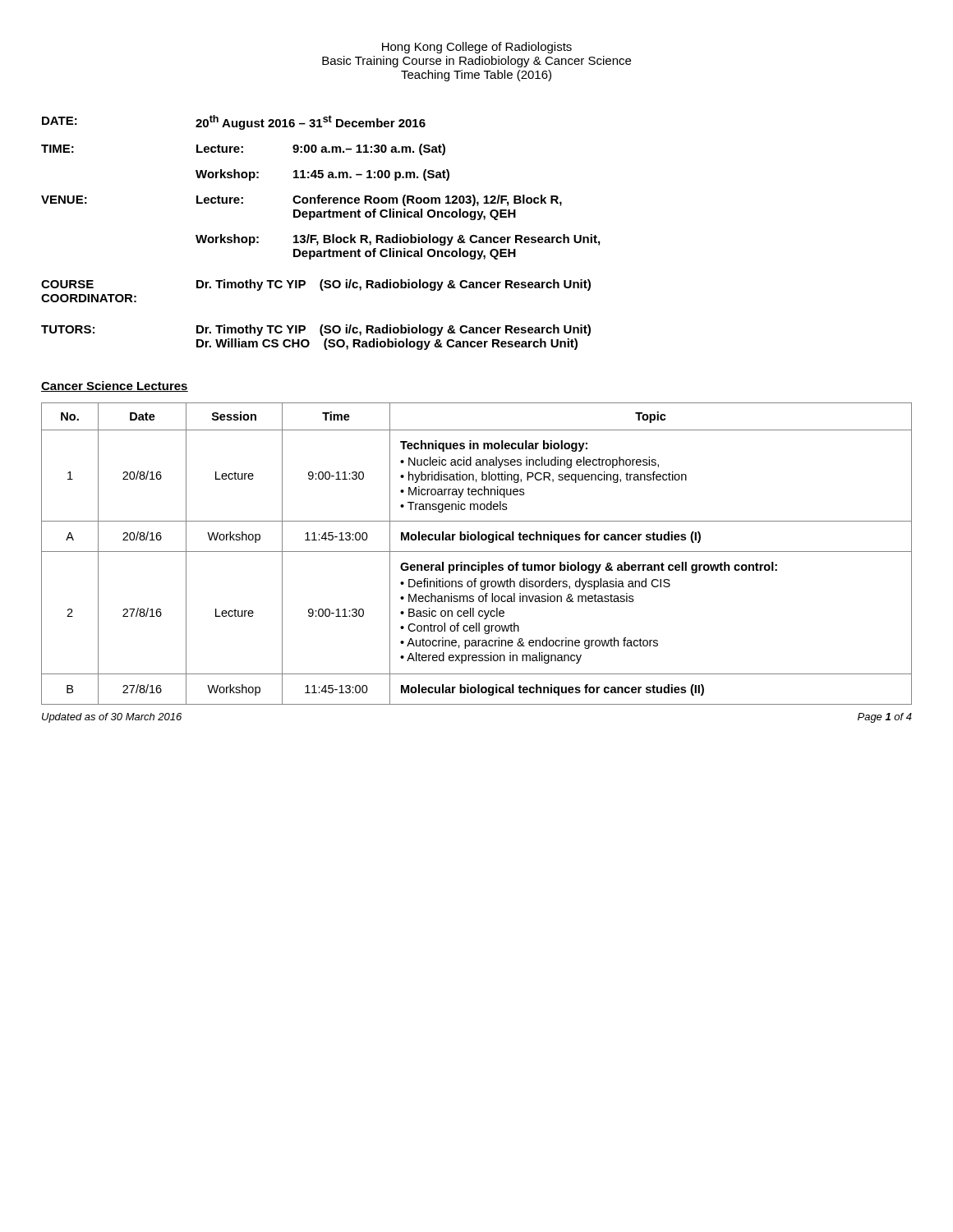This screenshot has width=953, height=1232.
Task: Locate the text block containing "DATE: 20th August 2016 – 31st December"
Action: pyautogui.click(x=476, y=232)
